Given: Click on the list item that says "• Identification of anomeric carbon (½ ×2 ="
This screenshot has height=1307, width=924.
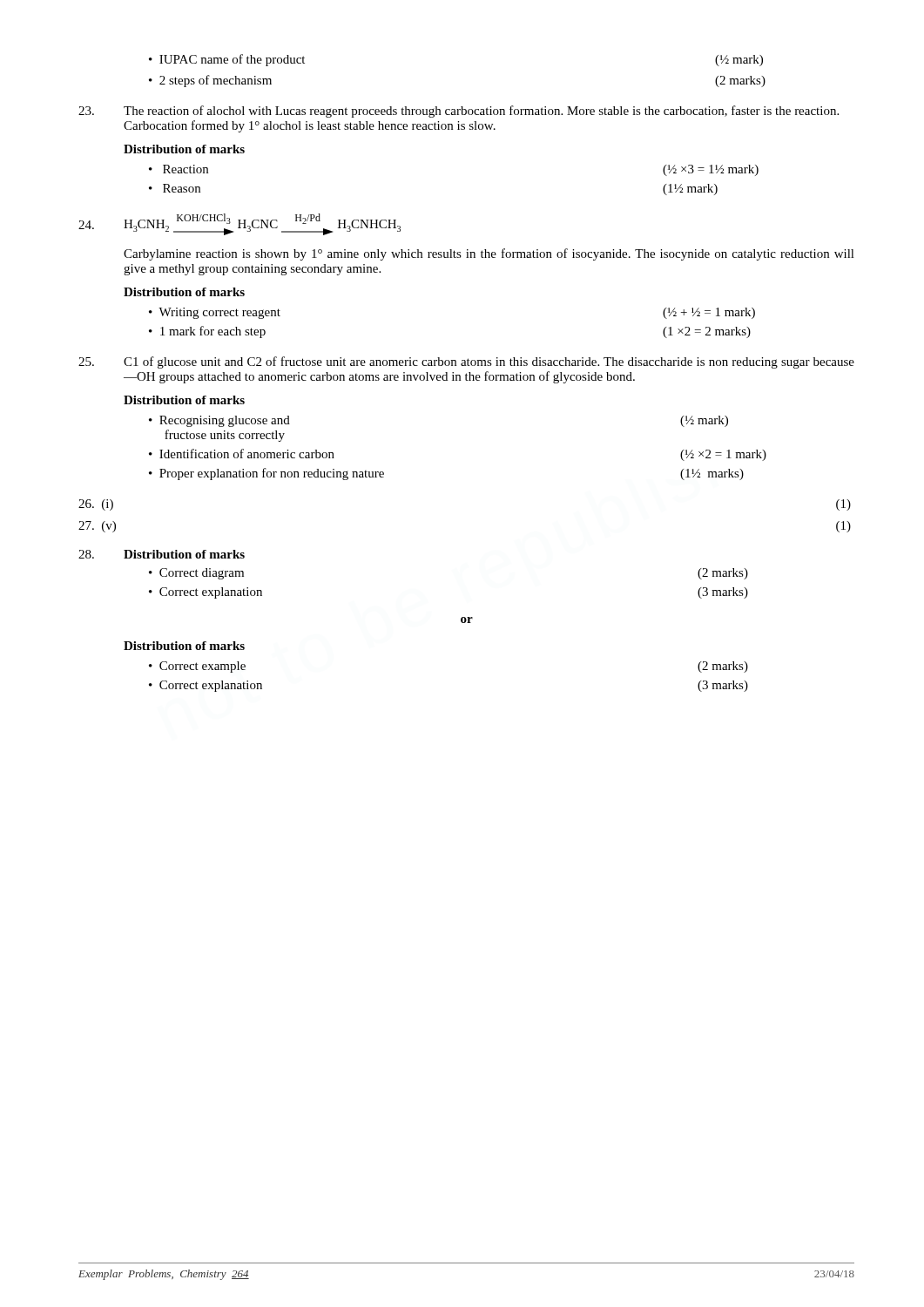Looking at the screenshot, I should coord(242,454).
